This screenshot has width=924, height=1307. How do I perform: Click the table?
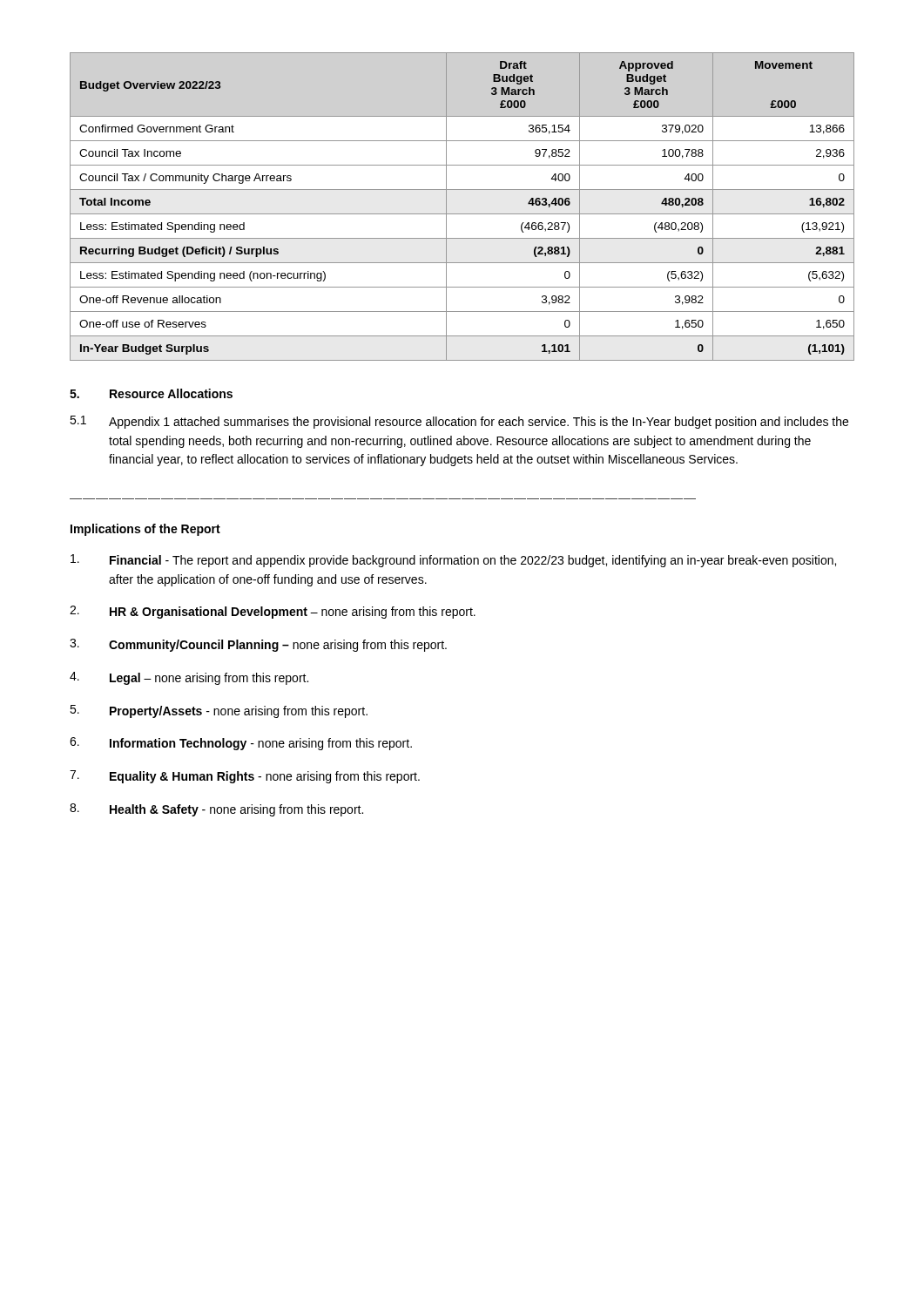(x=462, y=207)
